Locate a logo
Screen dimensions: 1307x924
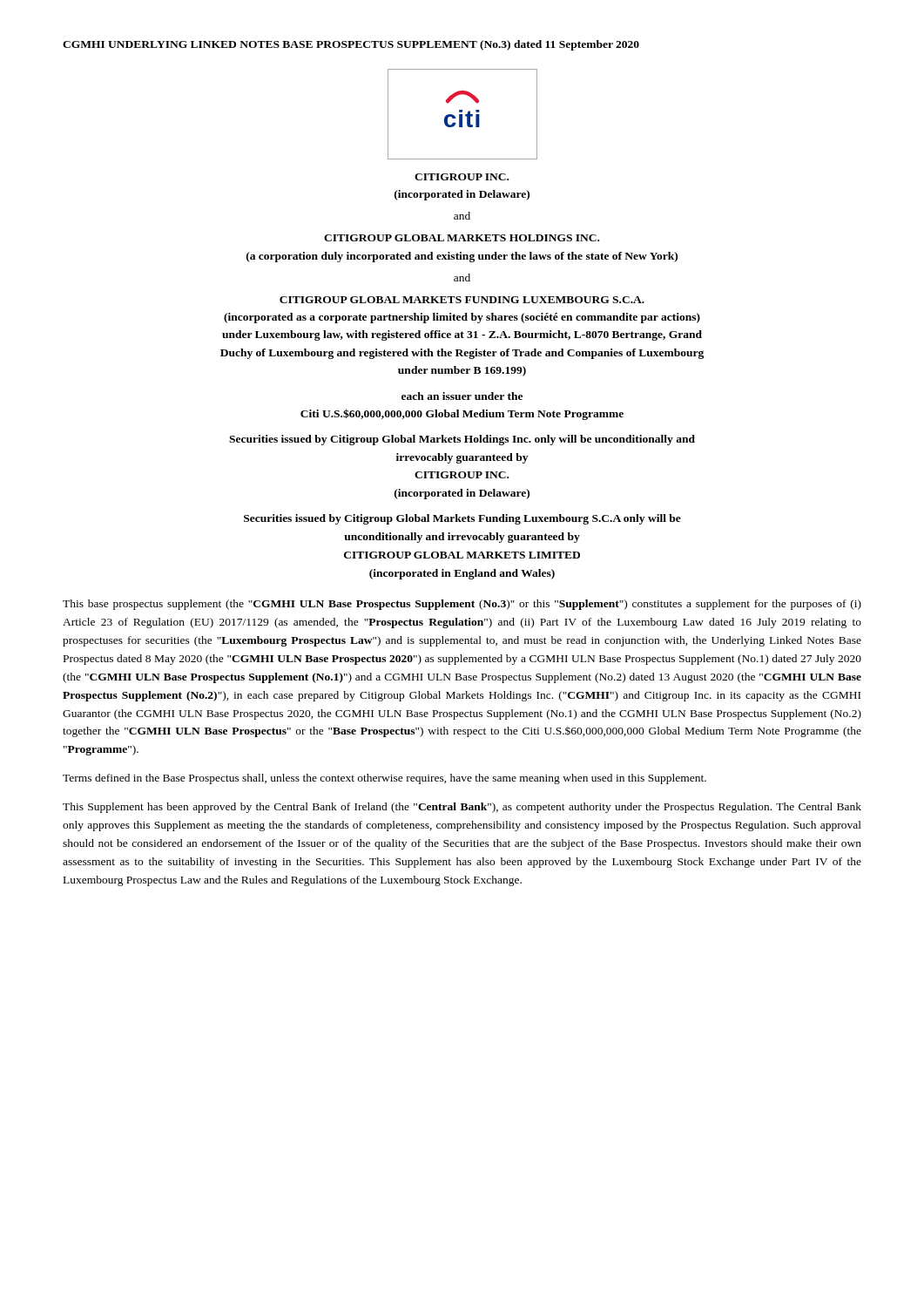[x=462, y=114]
